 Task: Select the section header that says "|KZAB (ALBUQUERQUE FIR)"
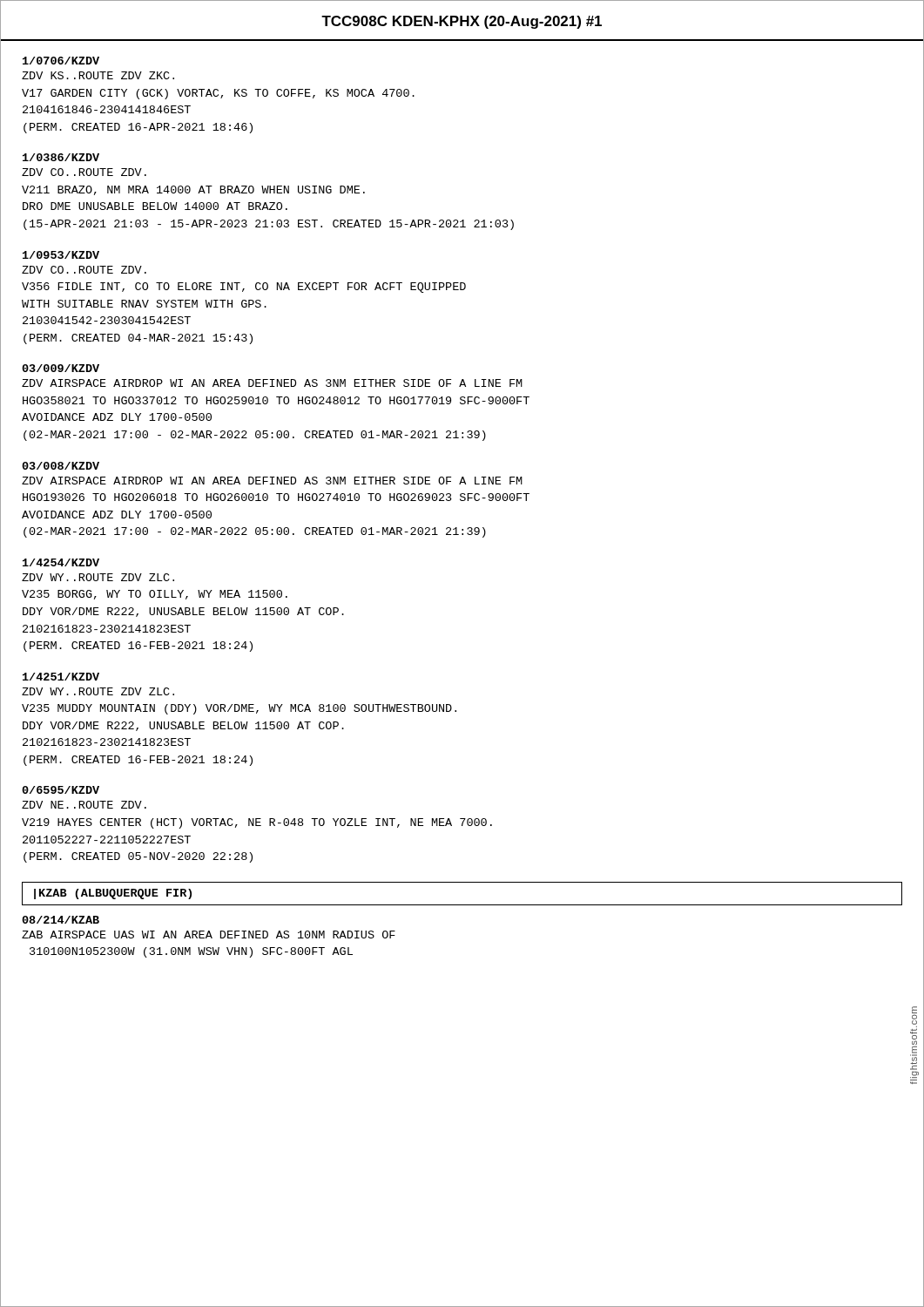(112, 893)
